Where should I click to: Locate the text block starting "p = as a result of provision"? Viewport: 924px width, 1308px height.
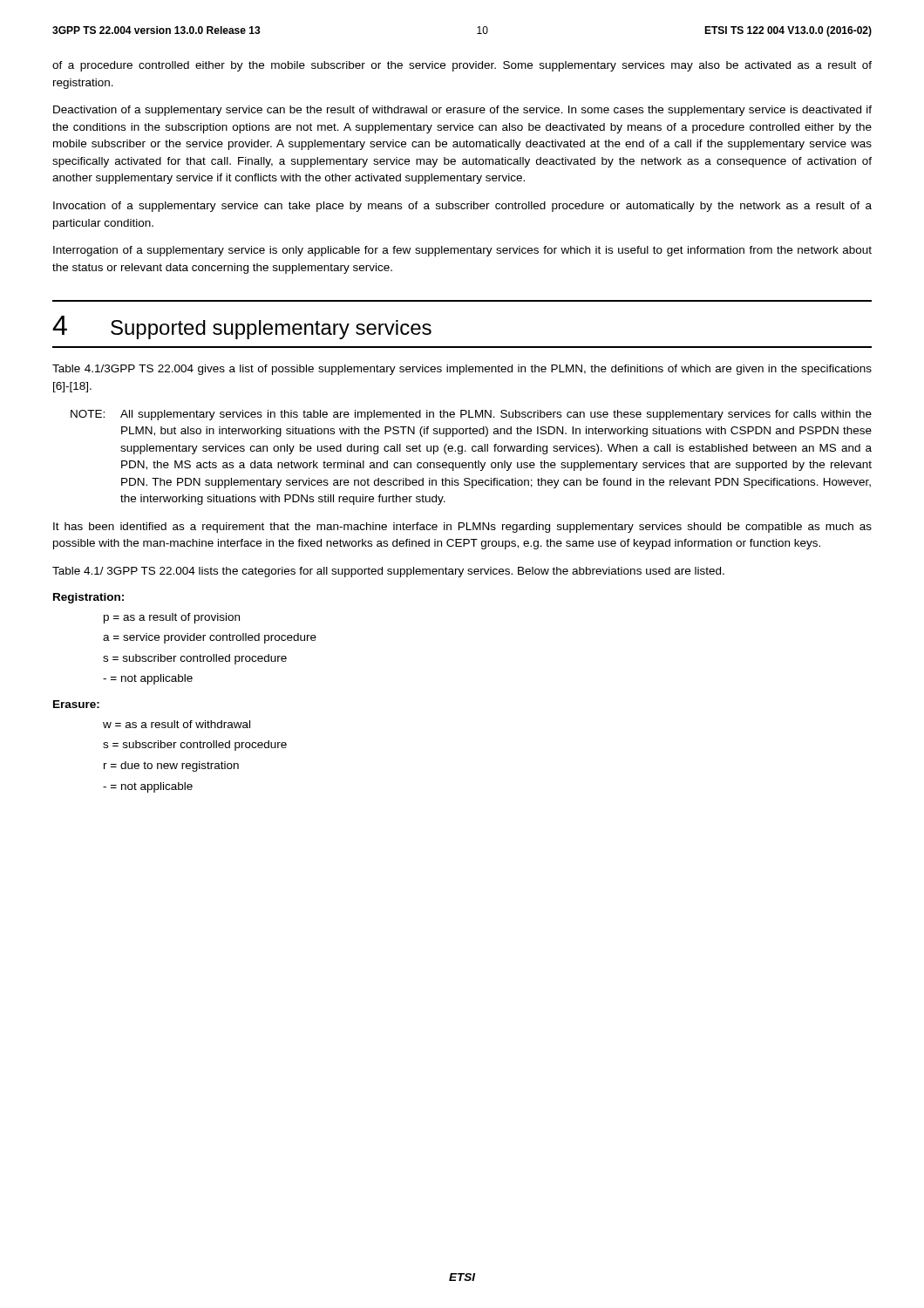click(x=172, y=617)
